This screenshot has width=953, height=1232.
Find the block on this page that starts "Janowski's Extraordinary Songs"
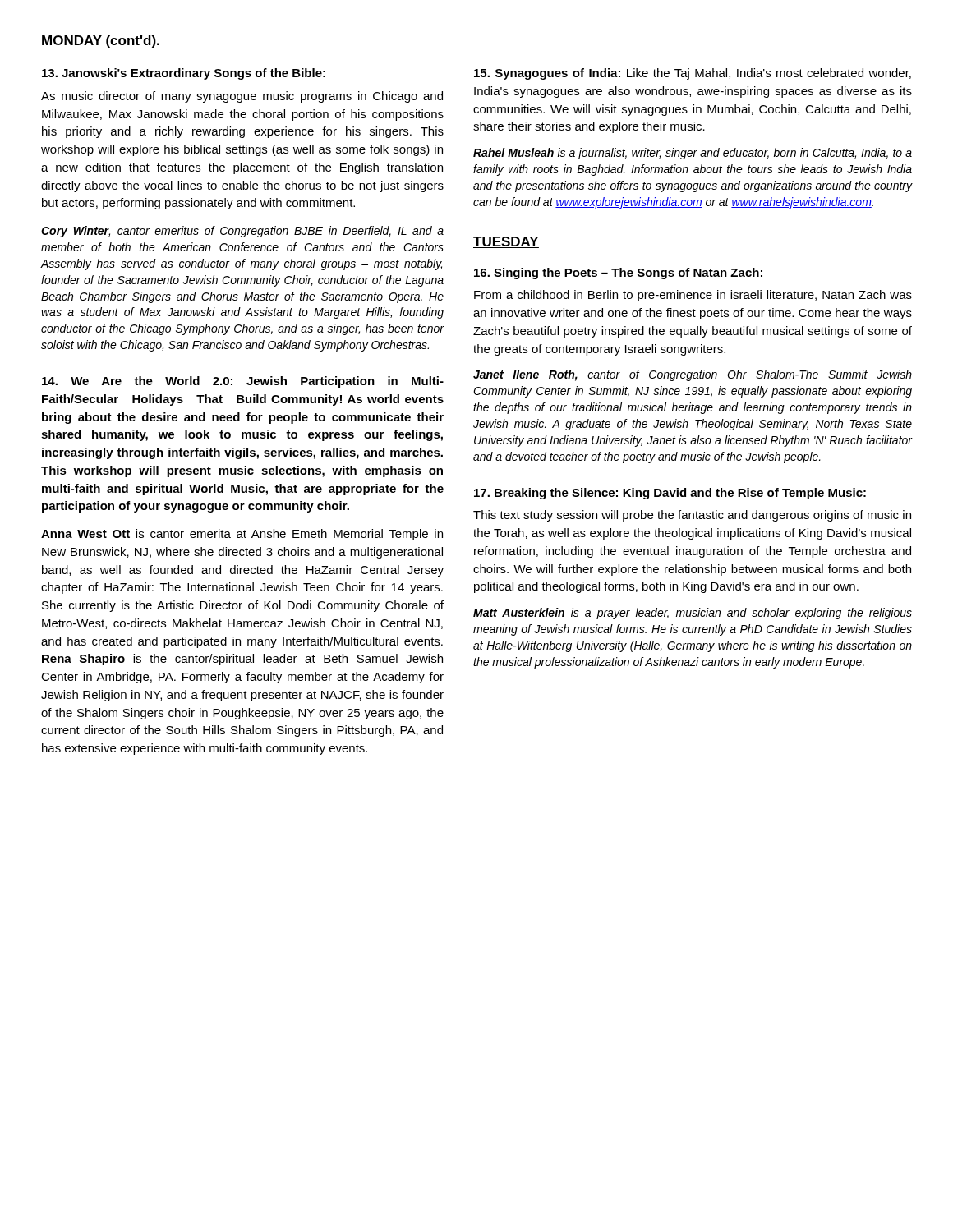click(x=242, y=138)
